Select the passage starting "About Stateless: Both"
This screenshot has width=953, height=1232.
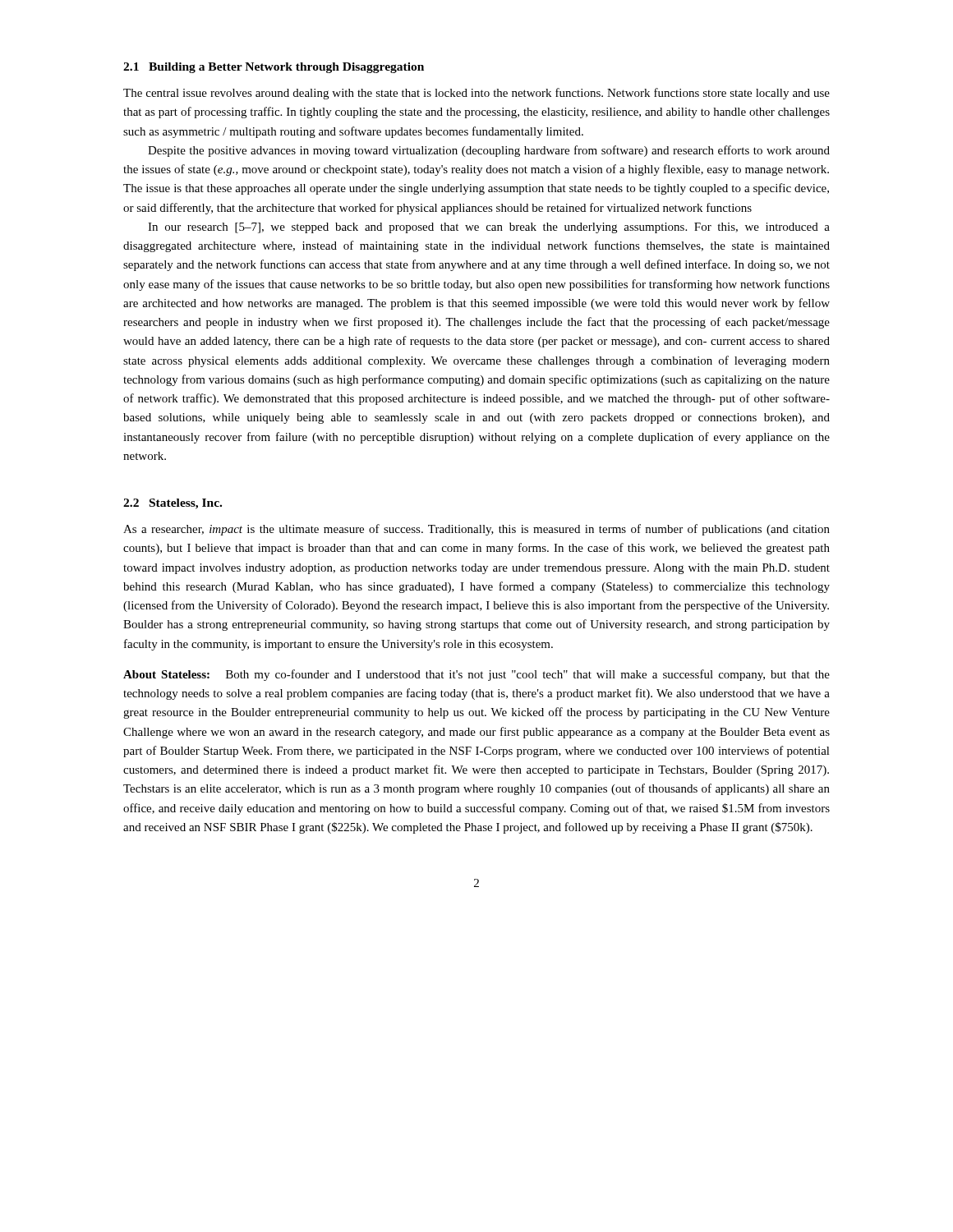(x=476, y=750)
